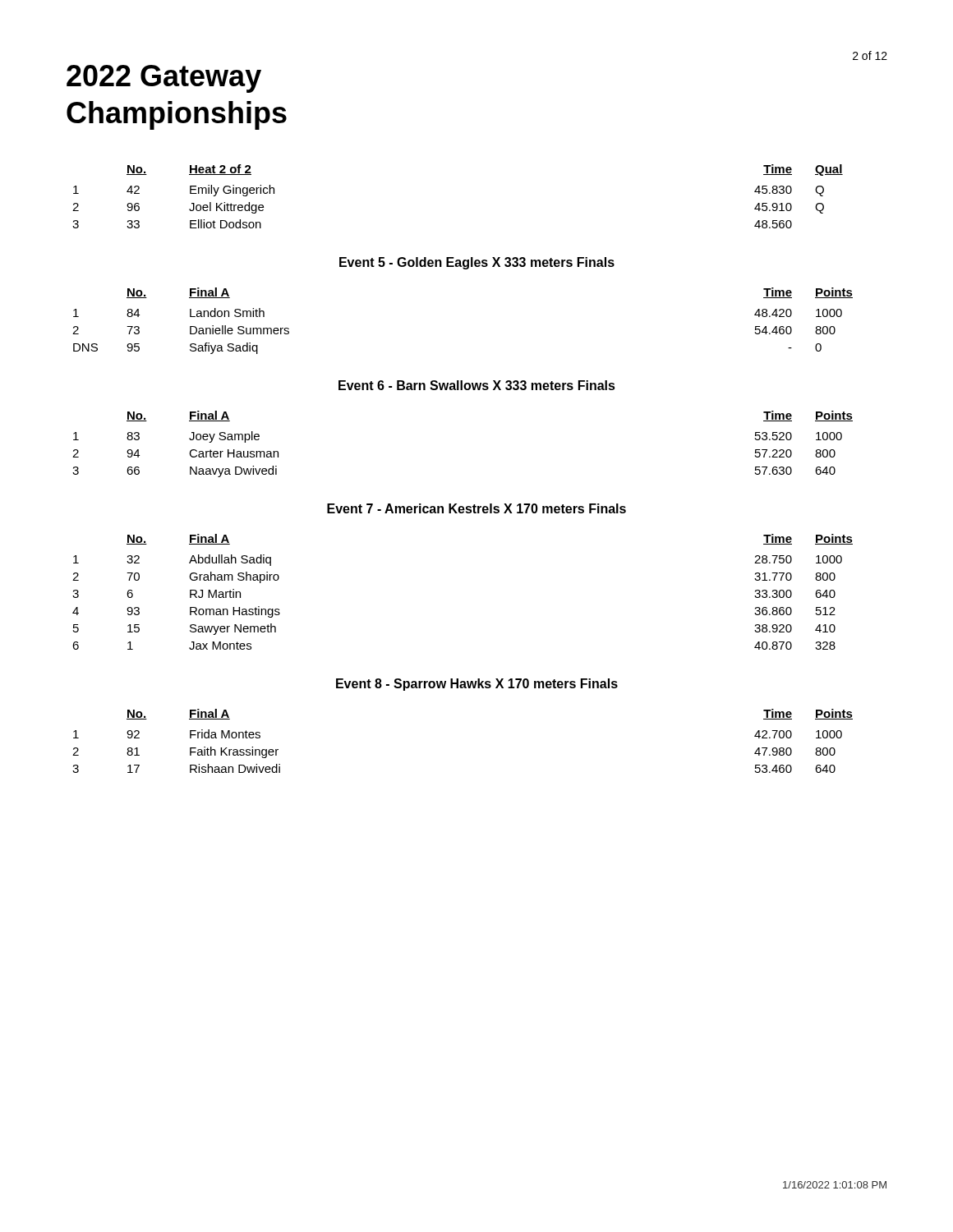Point to the section header beginning "Event 5 - Golden Eagles"
The height and width of the screenshot is (1232, 953).
476,262
